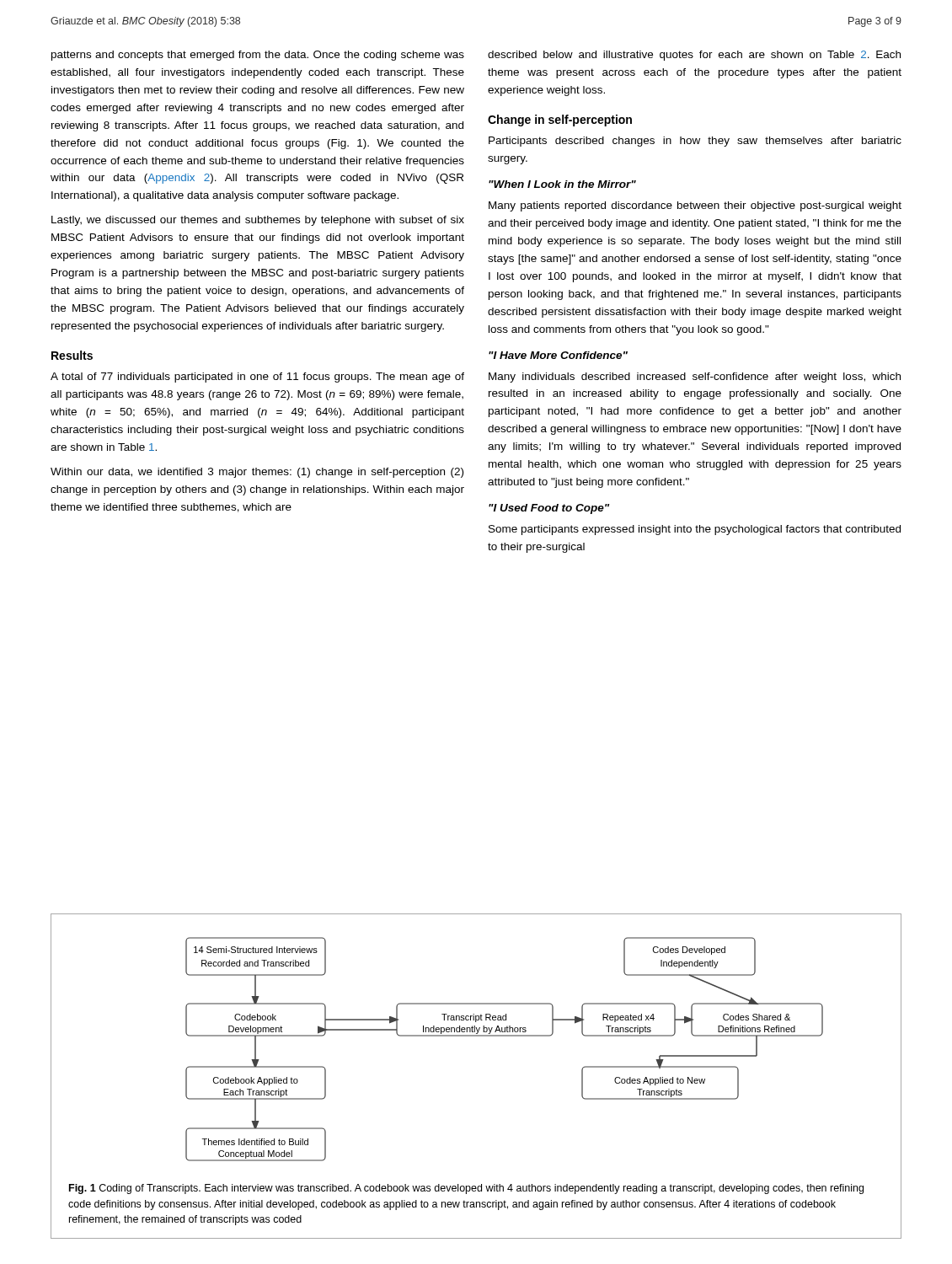Where is the passage that starts "described below and illustrative quotes for"?
This screenshot has width=952, height=1264.
[x=695, y=73]
